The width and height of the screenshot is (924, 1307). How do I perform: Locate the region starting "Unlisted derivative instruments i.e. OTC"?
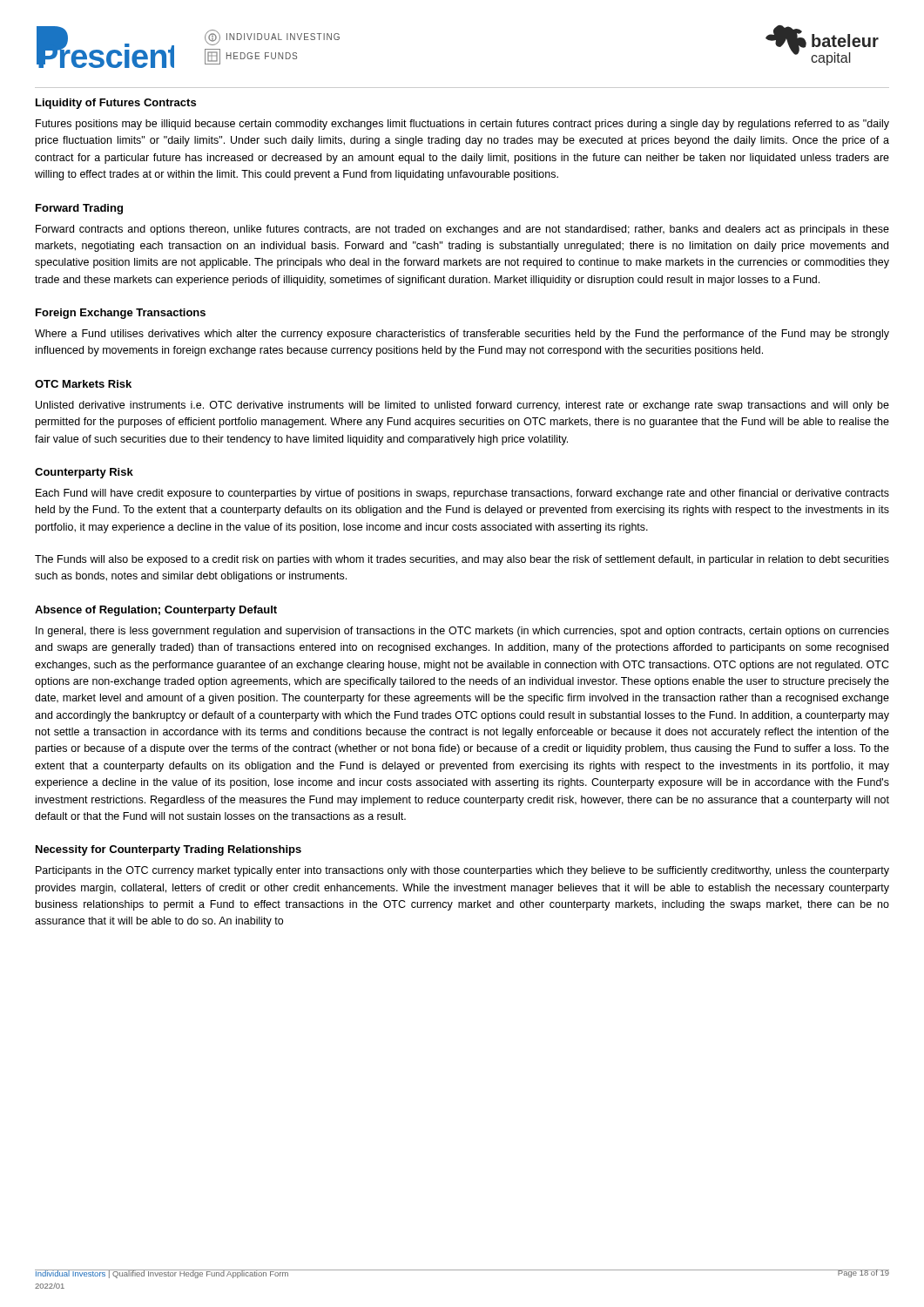tap(462, 422)
